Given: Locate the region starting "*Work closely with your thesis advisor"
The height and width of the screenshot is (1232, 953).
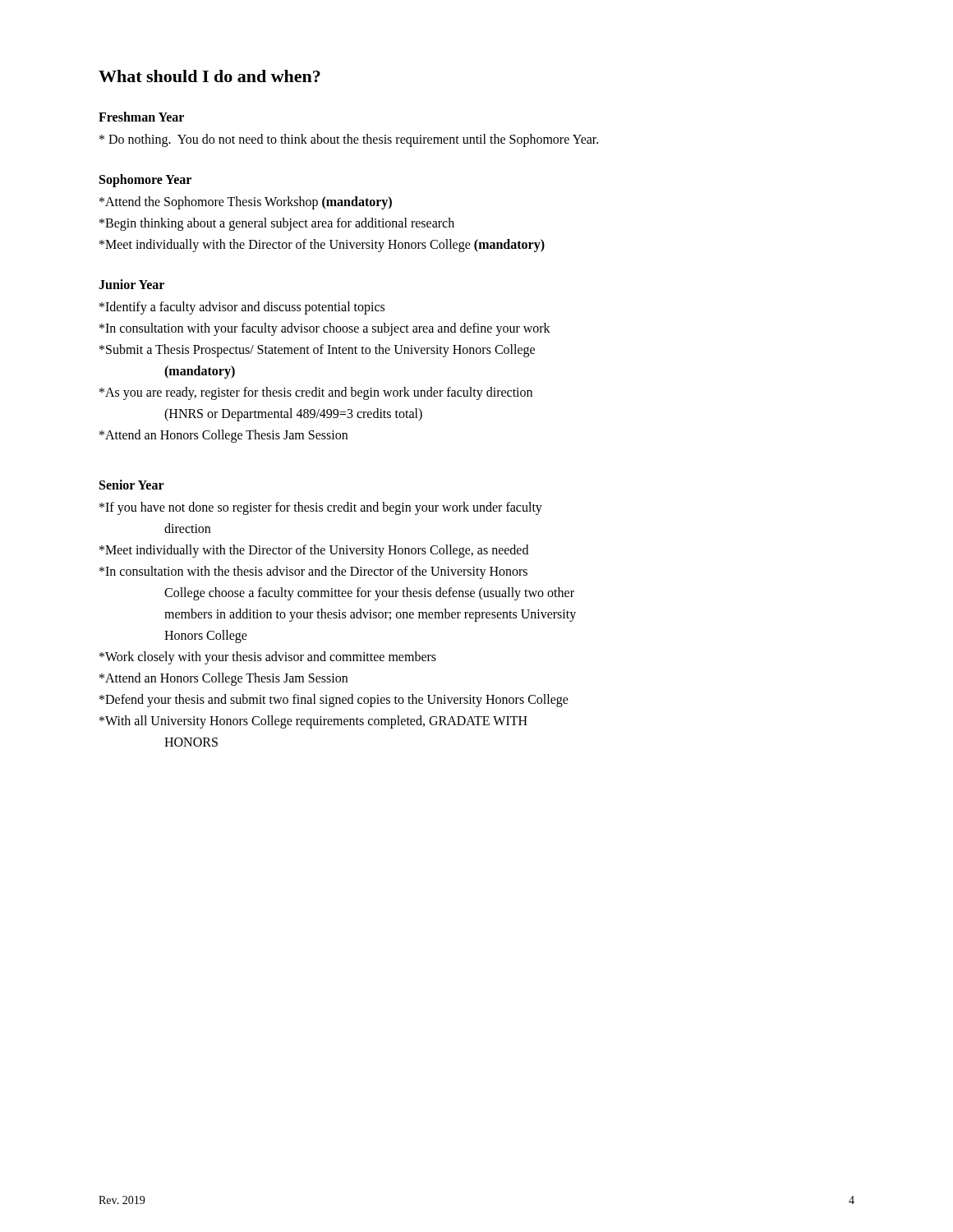Looking at the screenshot, I should [267, 657].
